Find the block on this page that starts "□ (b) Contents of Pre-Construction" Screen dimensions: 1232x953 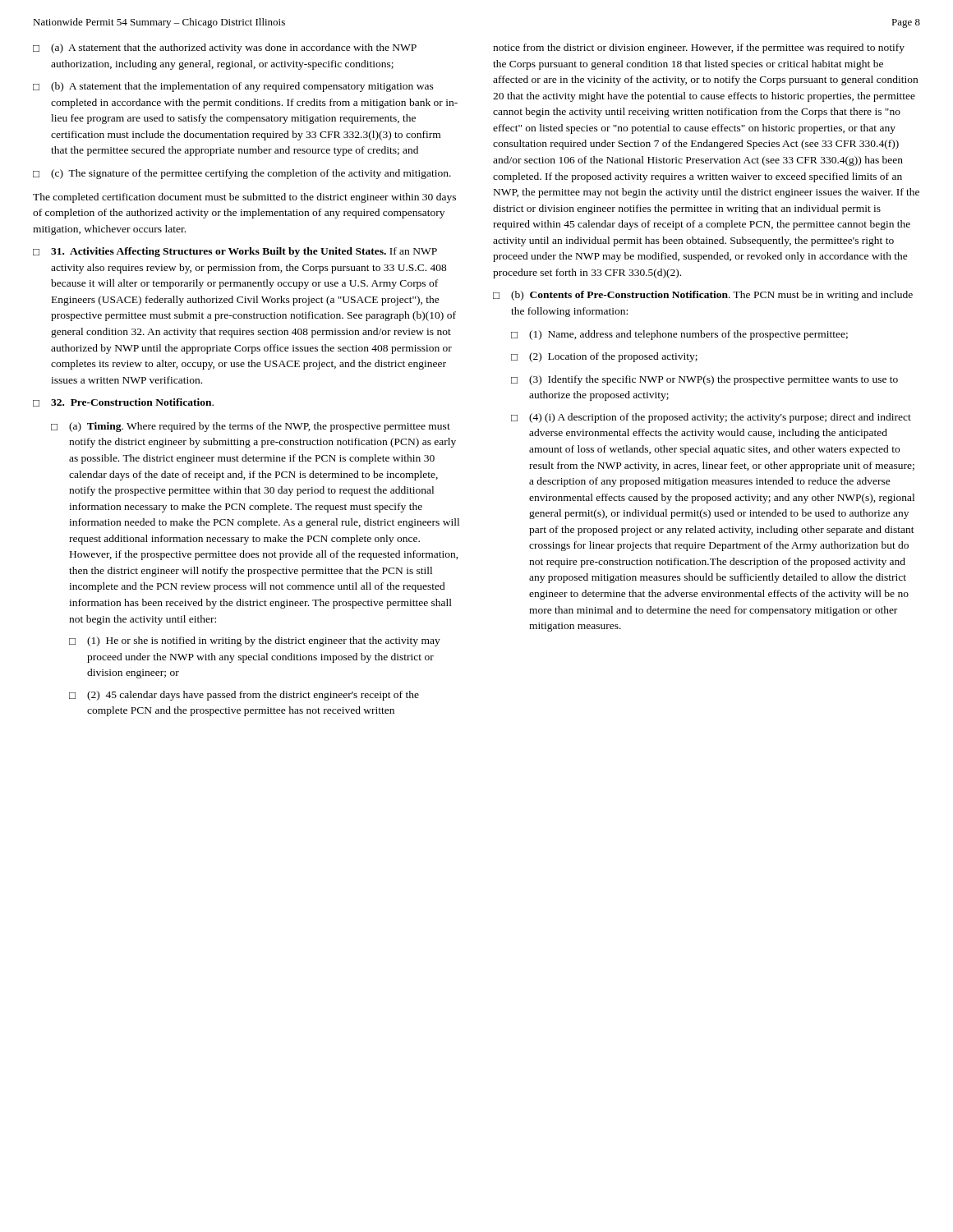coord(707,303)
